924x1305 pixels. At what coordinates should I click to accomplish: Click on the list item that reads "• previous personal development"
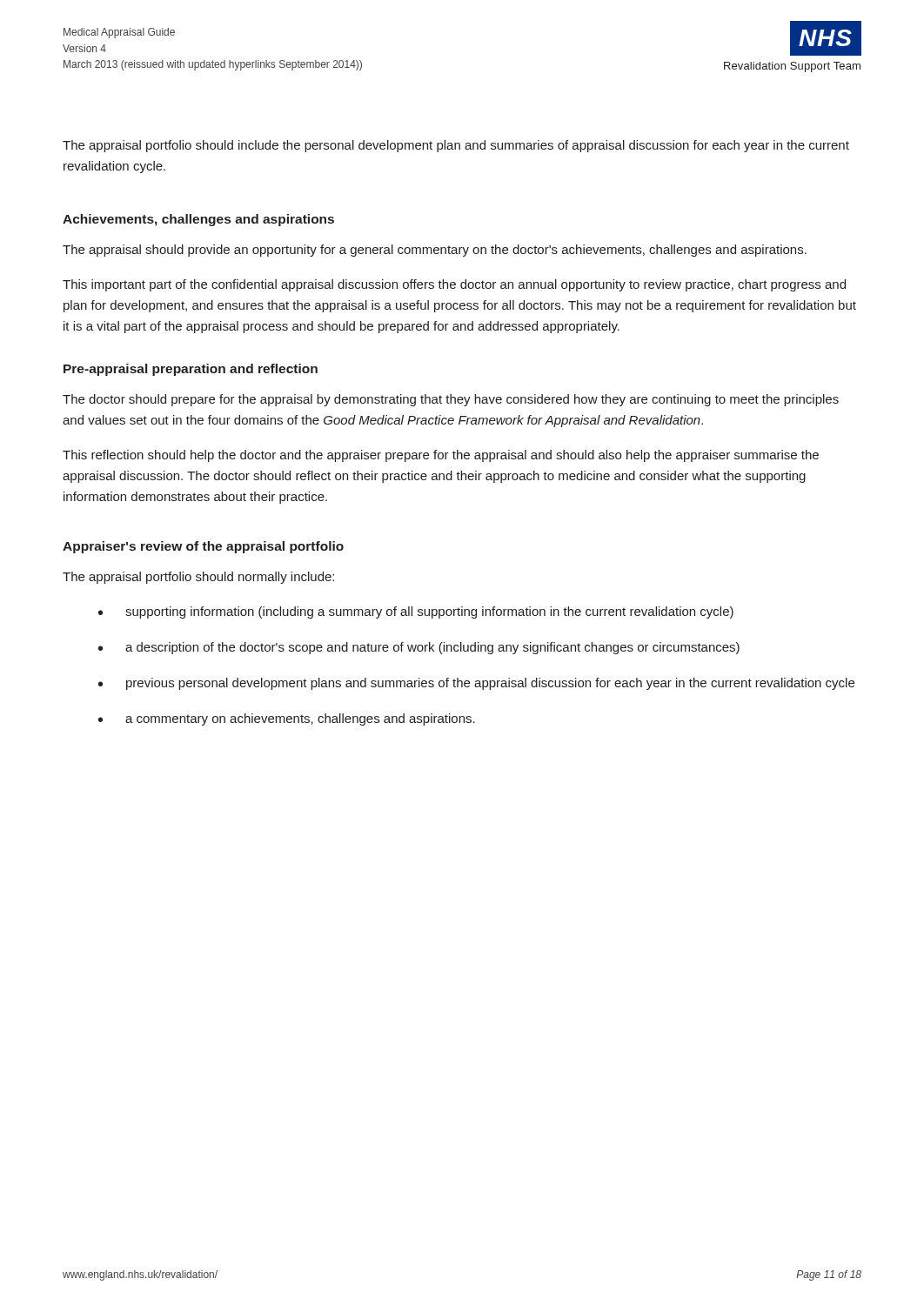tap(476, 684)
